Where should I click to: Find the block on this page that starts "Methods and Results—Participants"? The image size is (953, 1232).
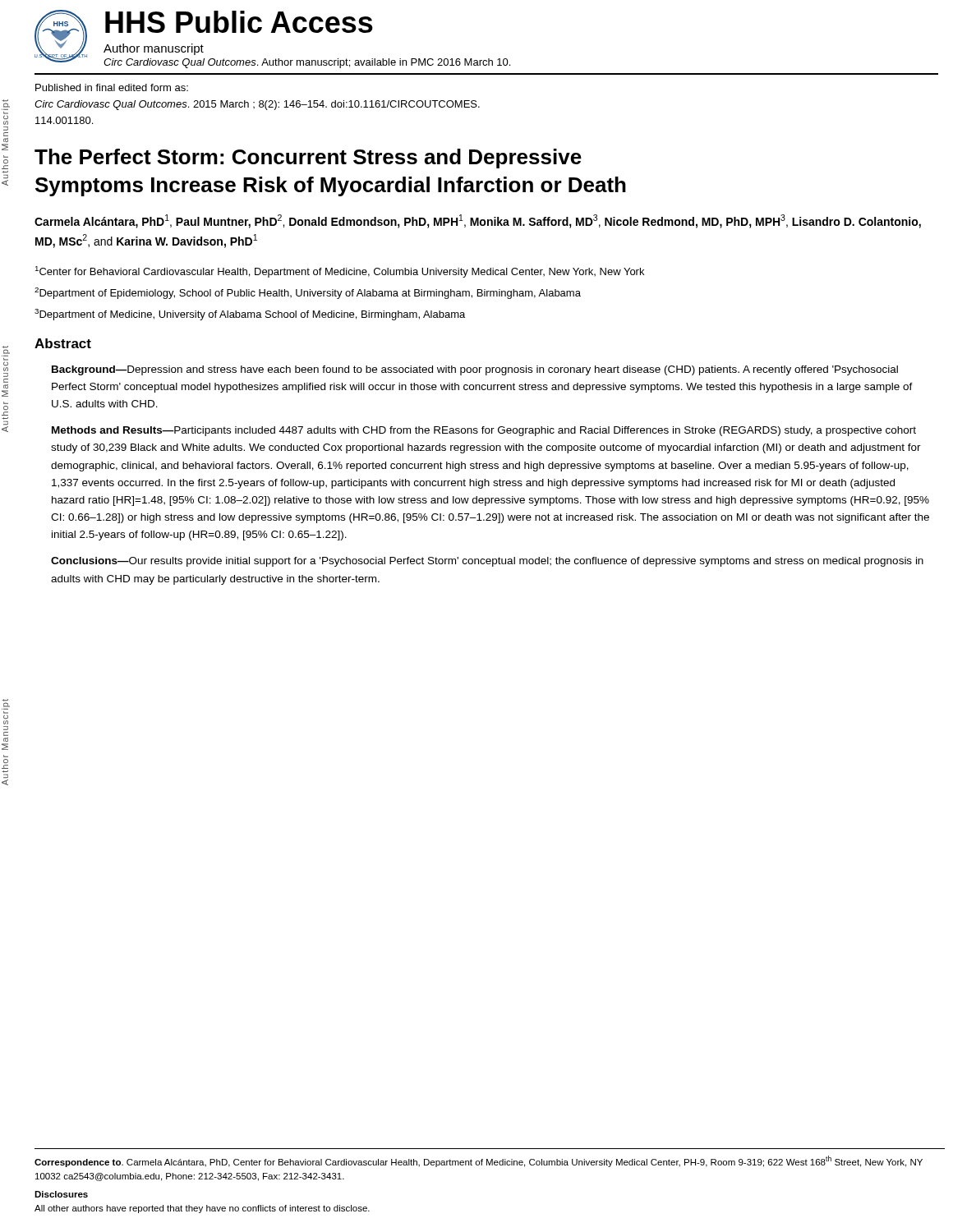click(490, 482)
